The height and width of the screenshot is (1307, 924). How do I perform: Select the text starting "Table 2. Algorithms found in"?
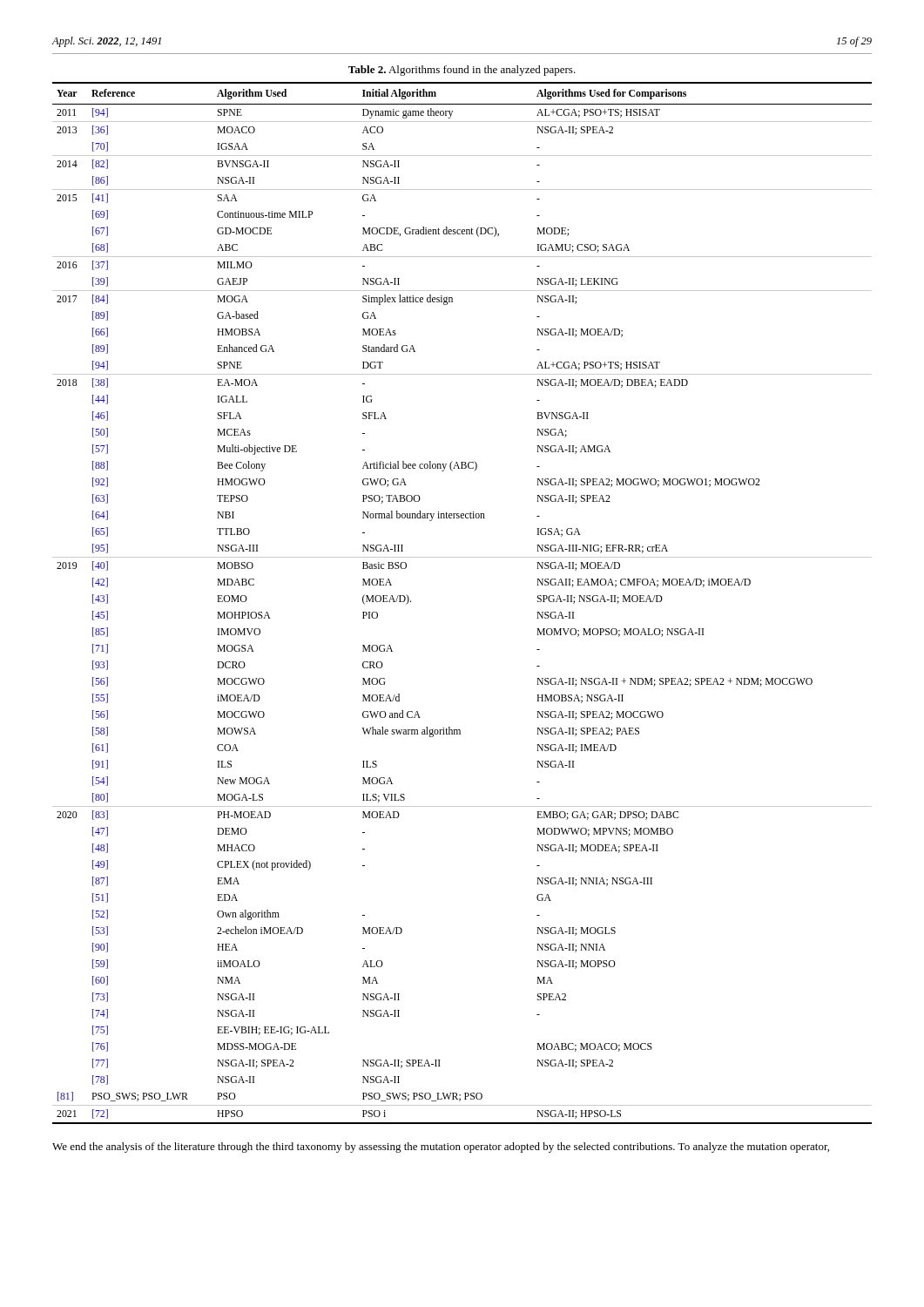click(x=462, y=69)
